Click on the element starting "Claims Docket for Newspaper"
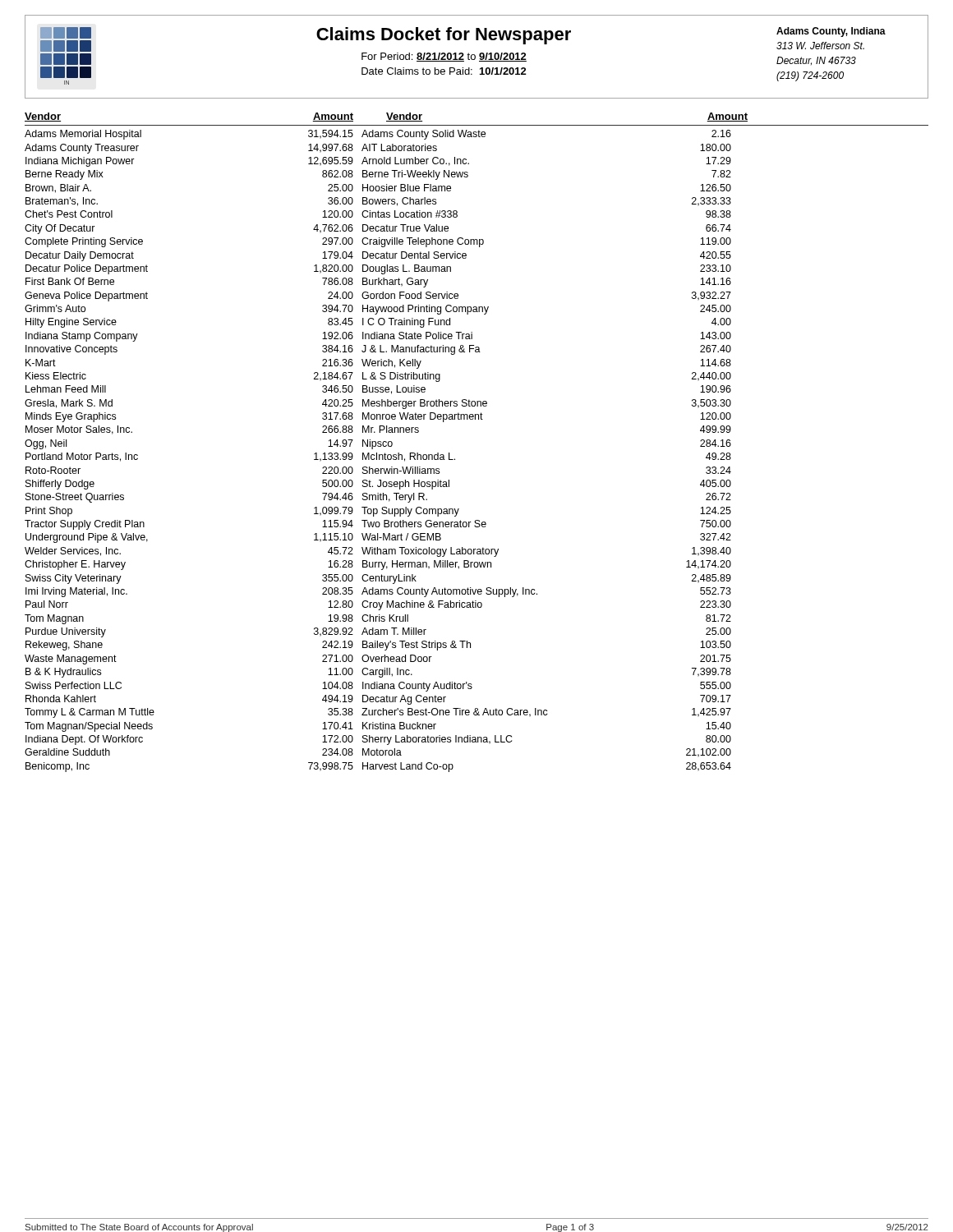The width and height of the screenshot is (953, 1232). [x=444, y=34]
